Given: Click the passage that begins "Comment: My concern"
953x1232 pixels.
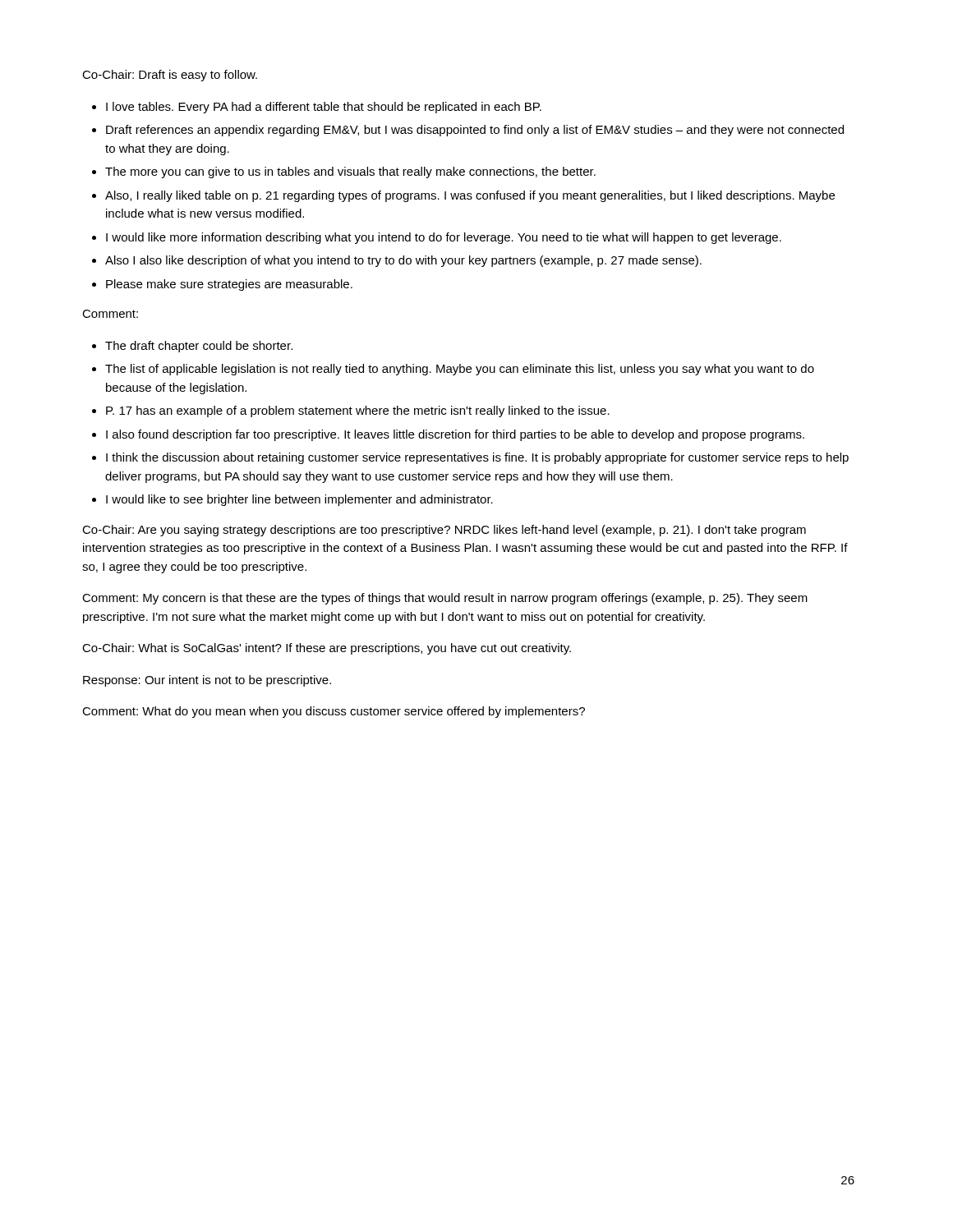Looking at the screenshot, I should tap(445, 607).
